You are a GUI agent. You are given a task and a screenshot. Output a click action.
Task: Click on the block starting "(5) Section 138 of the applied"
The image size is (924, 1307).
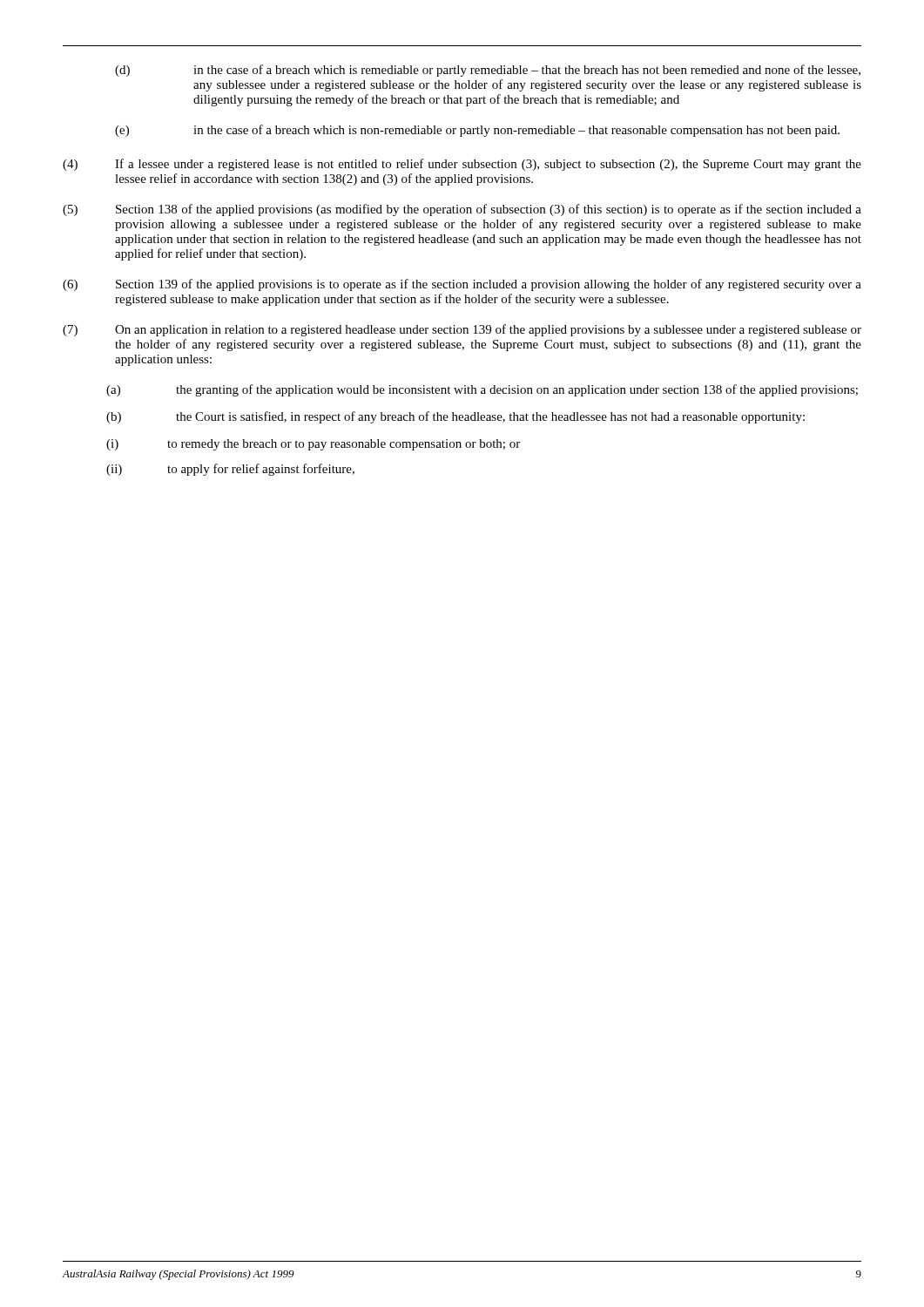(x=462, y=232)
